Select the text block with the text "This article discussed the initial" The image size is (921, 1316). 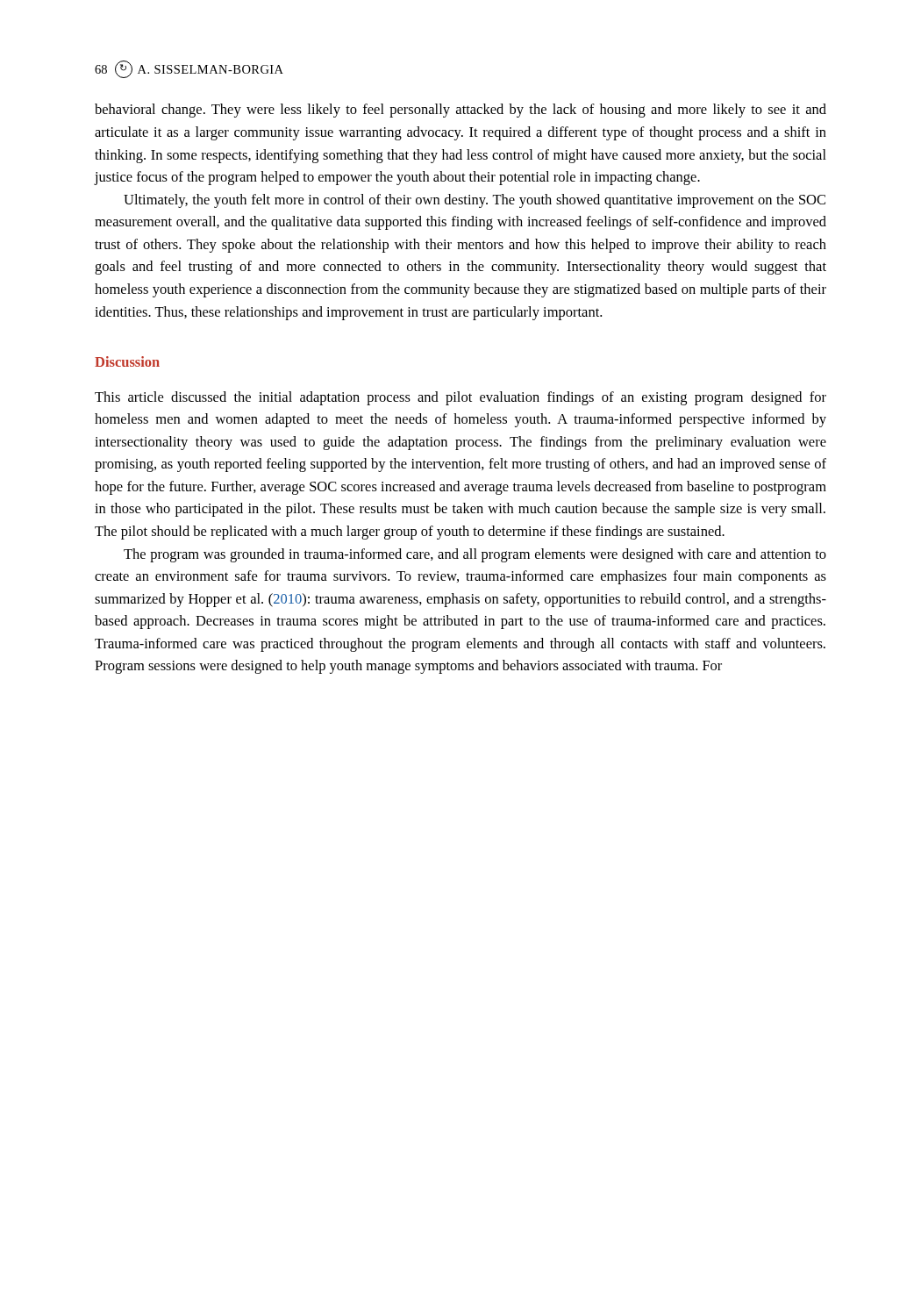pyautogui.click(x=460, y=531)
